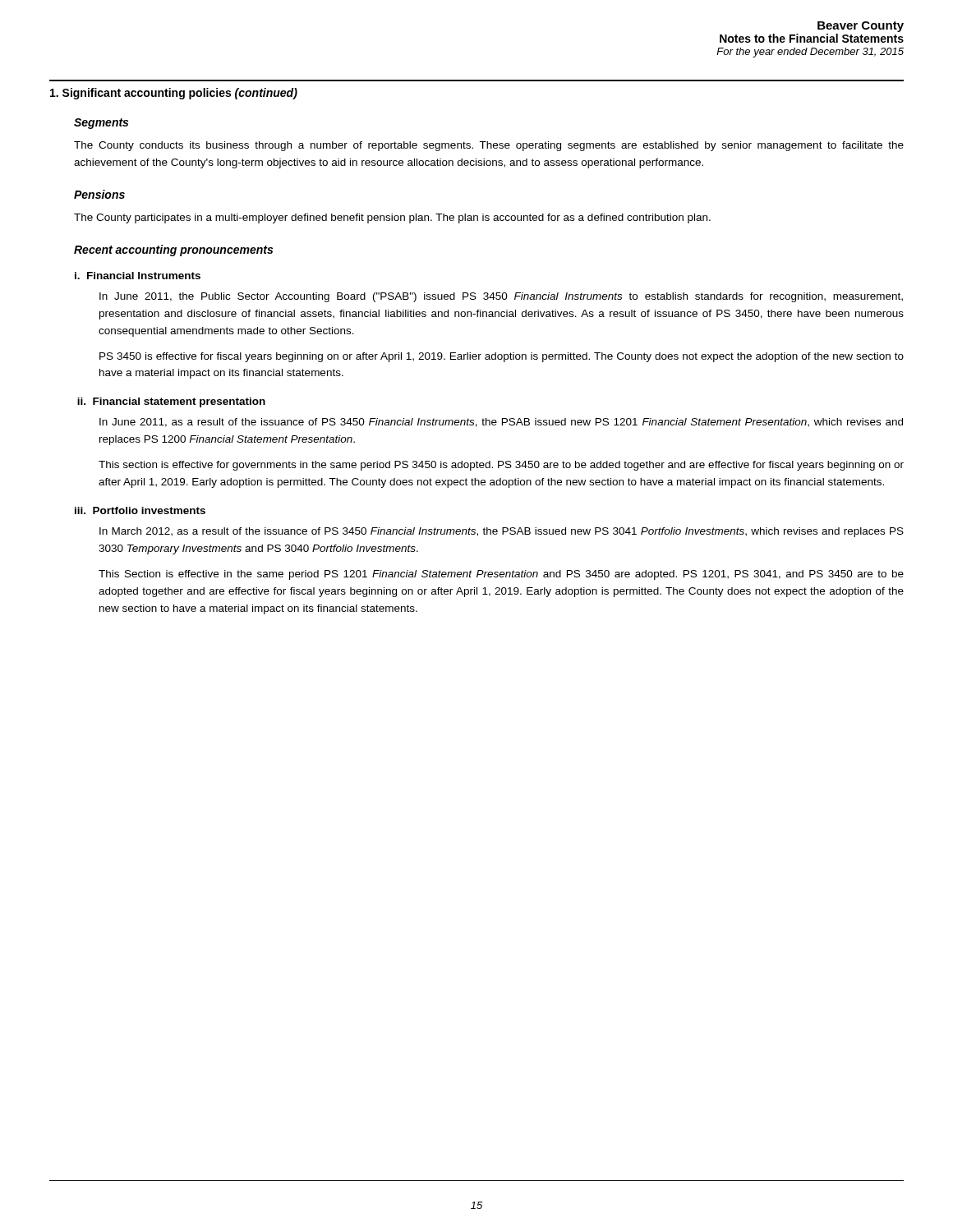
Task: Find the text block with the text "In June 2011, as"
Action: 501,431
